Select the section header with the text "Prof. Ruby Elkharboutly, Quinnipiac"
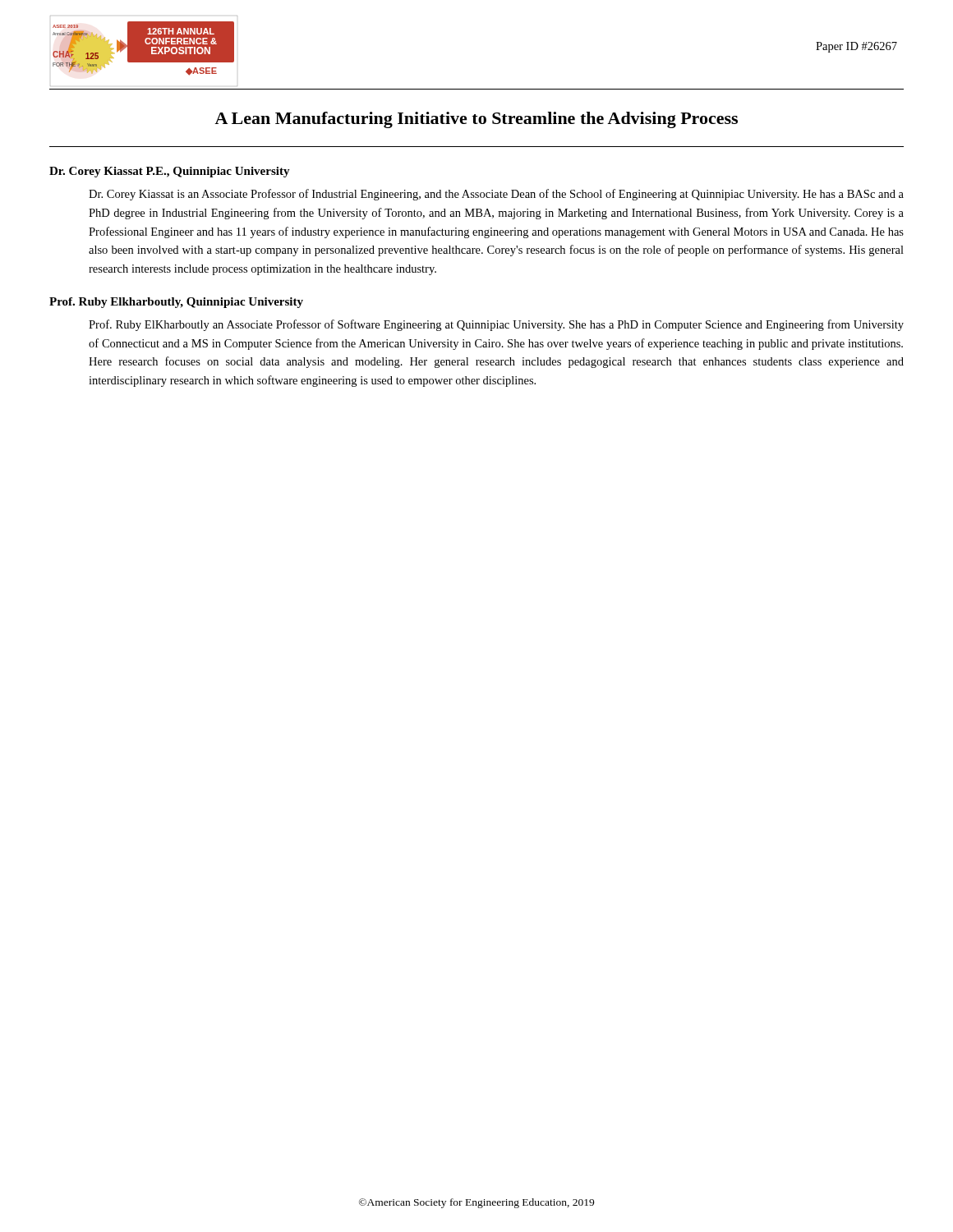This screenshot has width=953, height=1232. [x=176, y=301]
